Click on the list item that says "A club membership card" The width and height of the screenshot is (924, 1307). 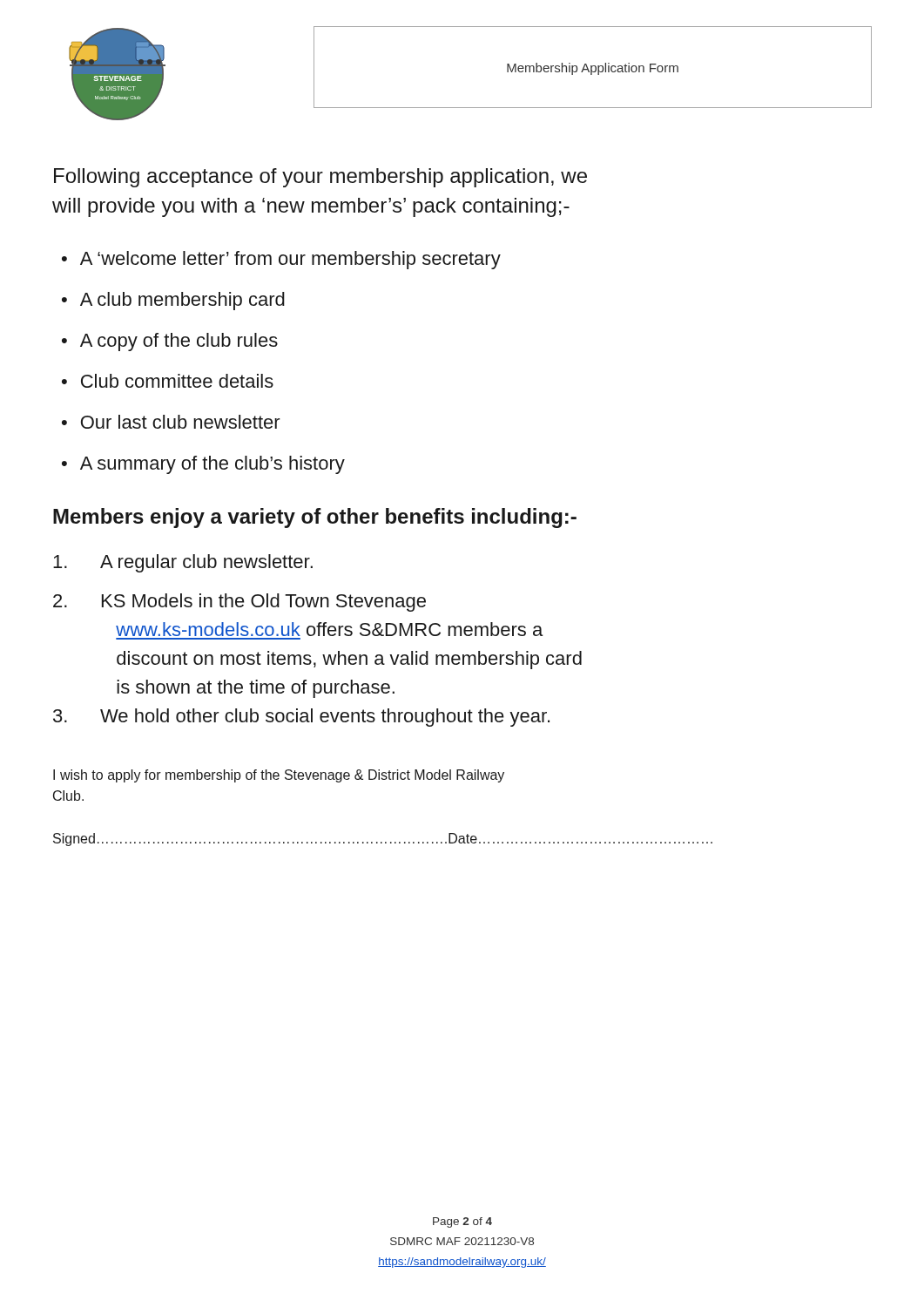[x=183, y=299]
